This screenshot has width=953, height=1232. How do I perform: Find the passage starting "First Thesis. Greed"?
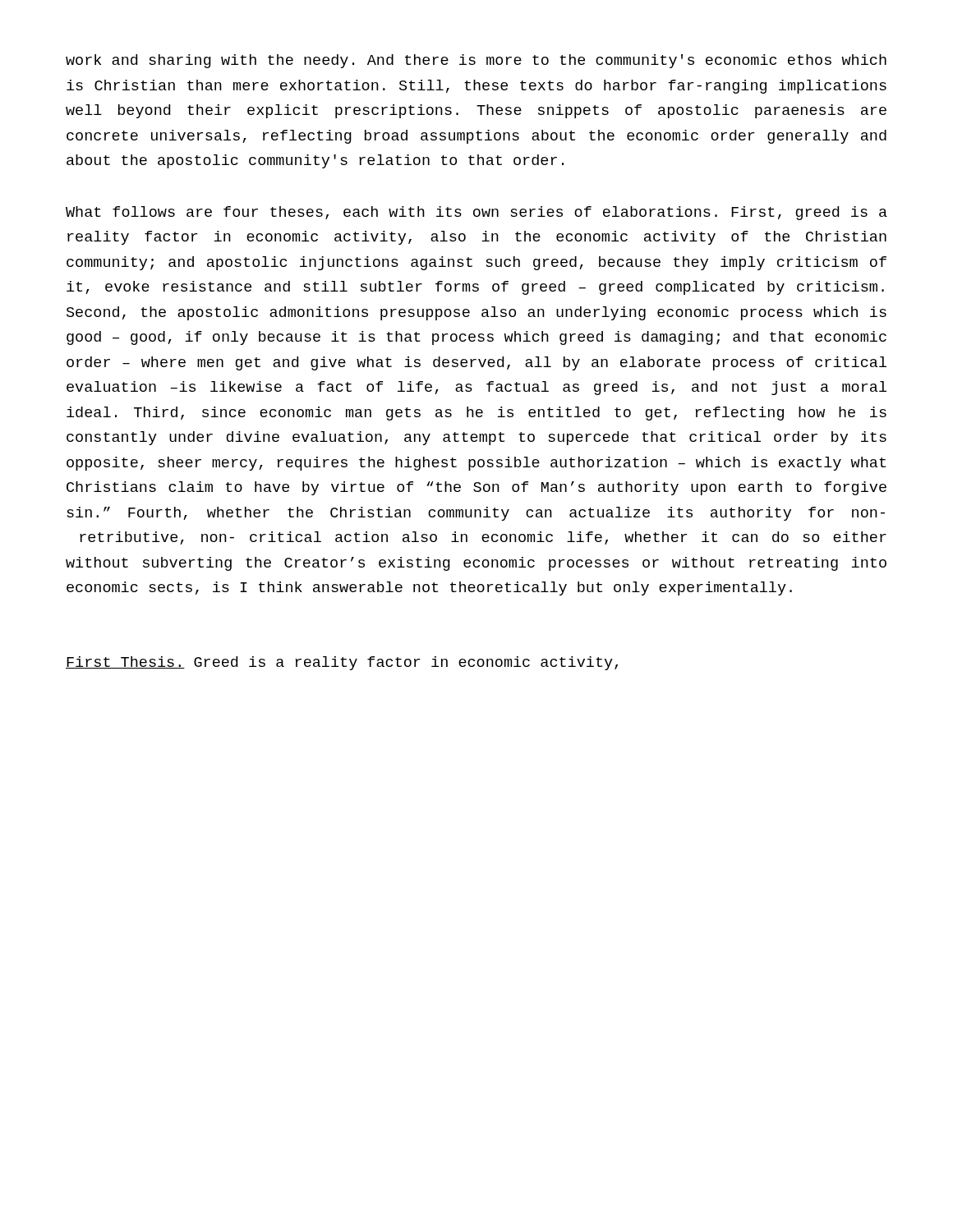pyautogui.click(x=344, y=663)
